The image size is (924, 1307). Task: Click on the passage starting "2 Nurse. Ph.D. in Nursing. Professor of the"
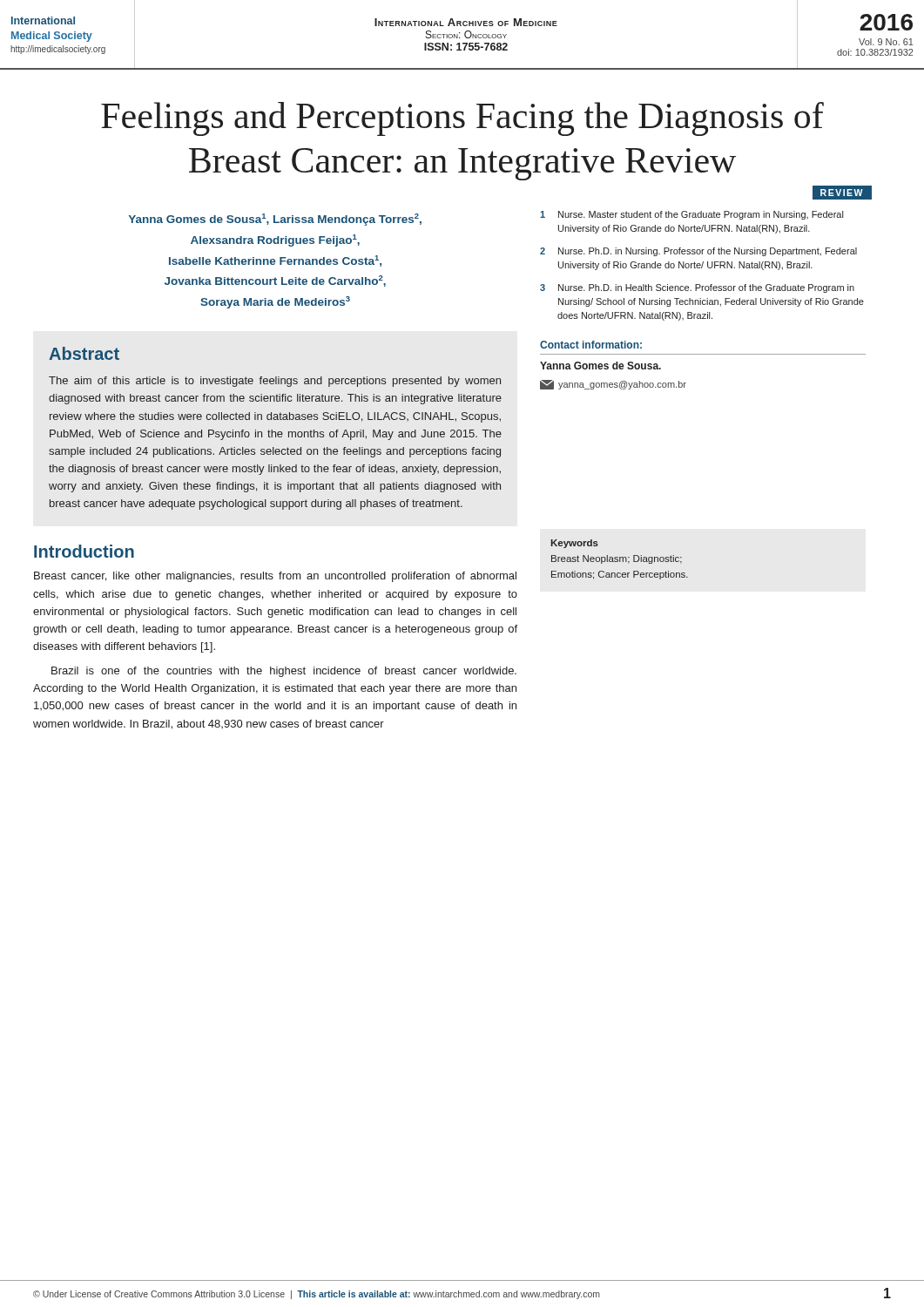tap(703, 259)
